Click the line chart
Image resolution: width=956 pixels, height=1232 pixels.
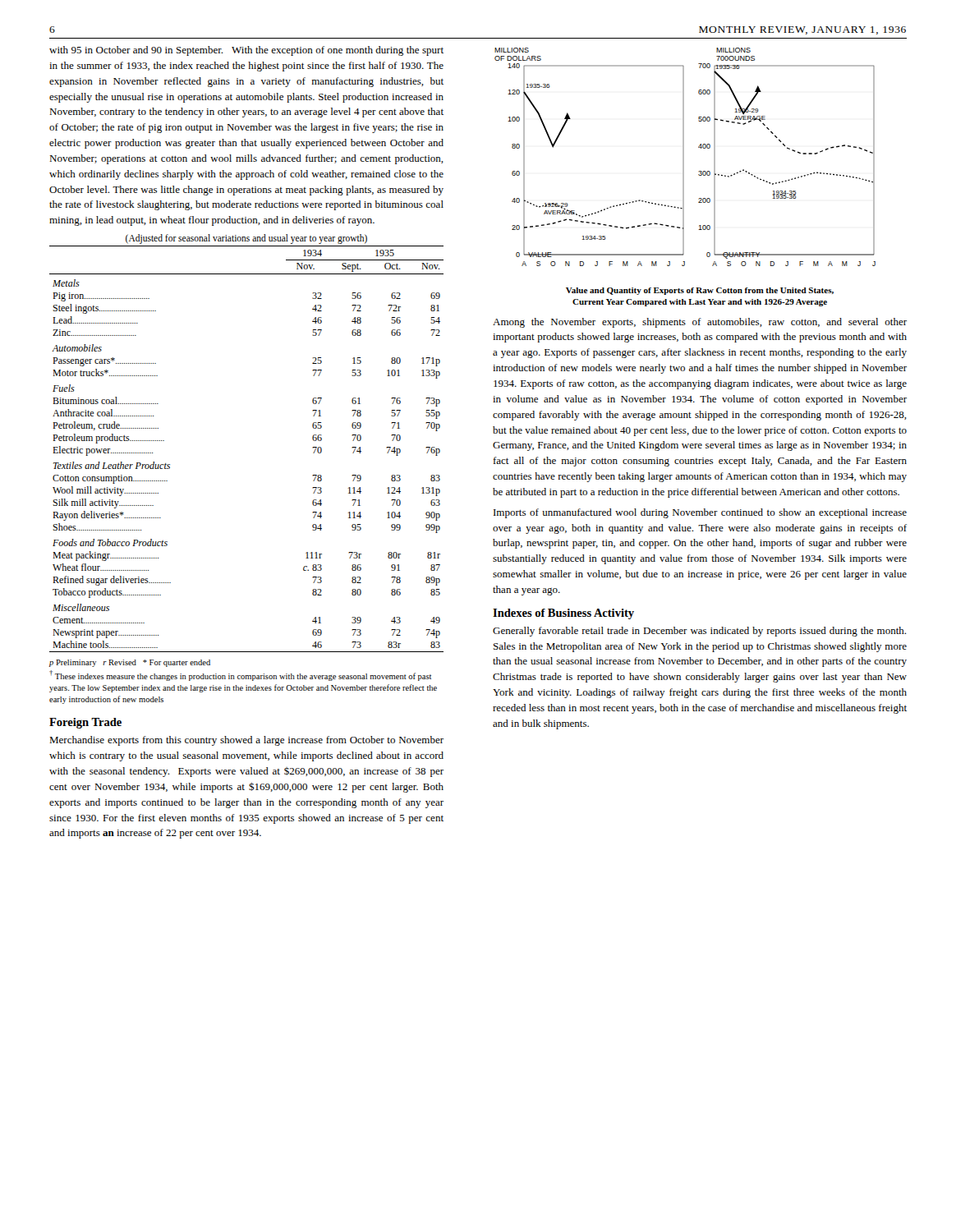700,162
